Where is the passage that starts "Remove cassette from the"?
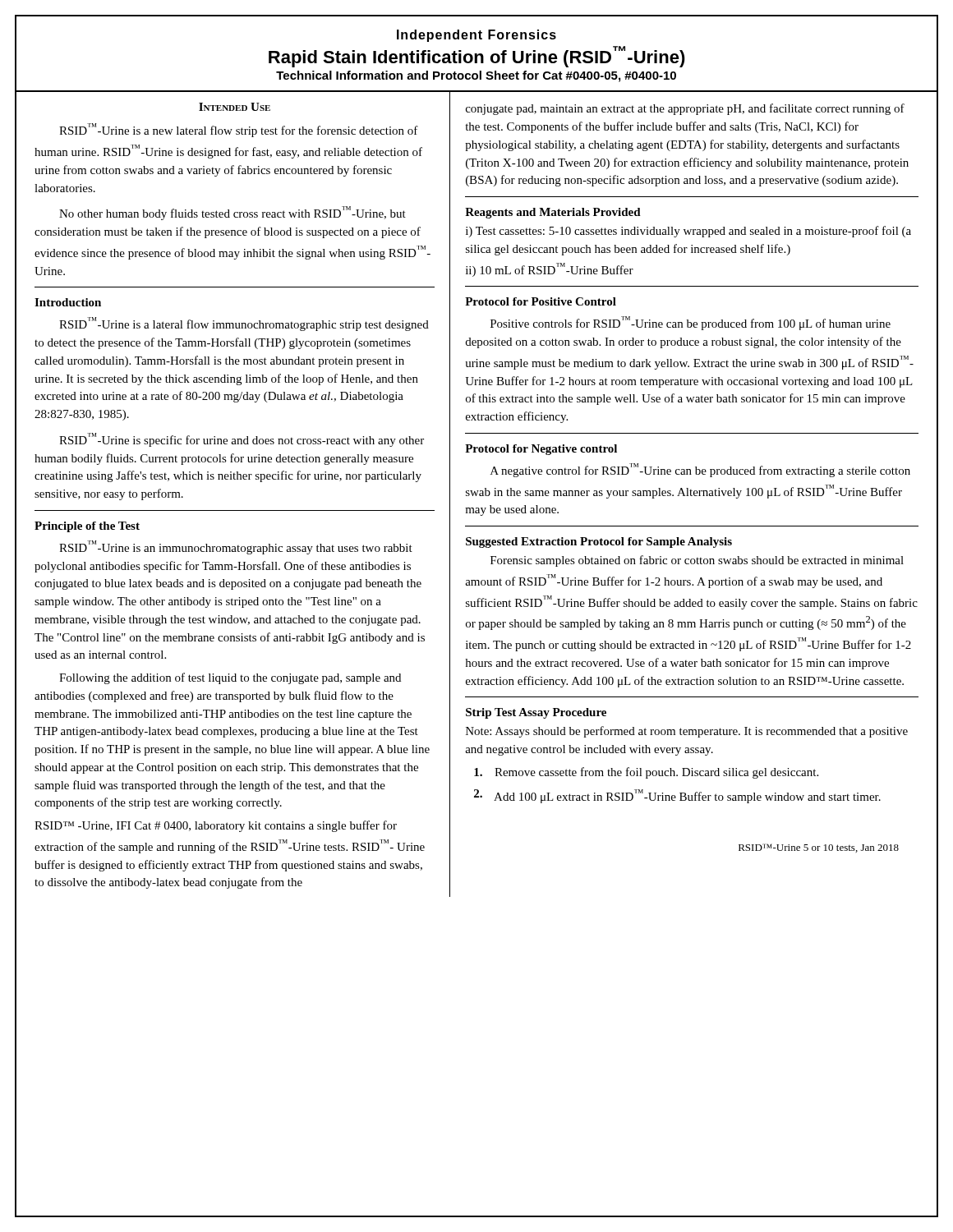 [696, 773]
